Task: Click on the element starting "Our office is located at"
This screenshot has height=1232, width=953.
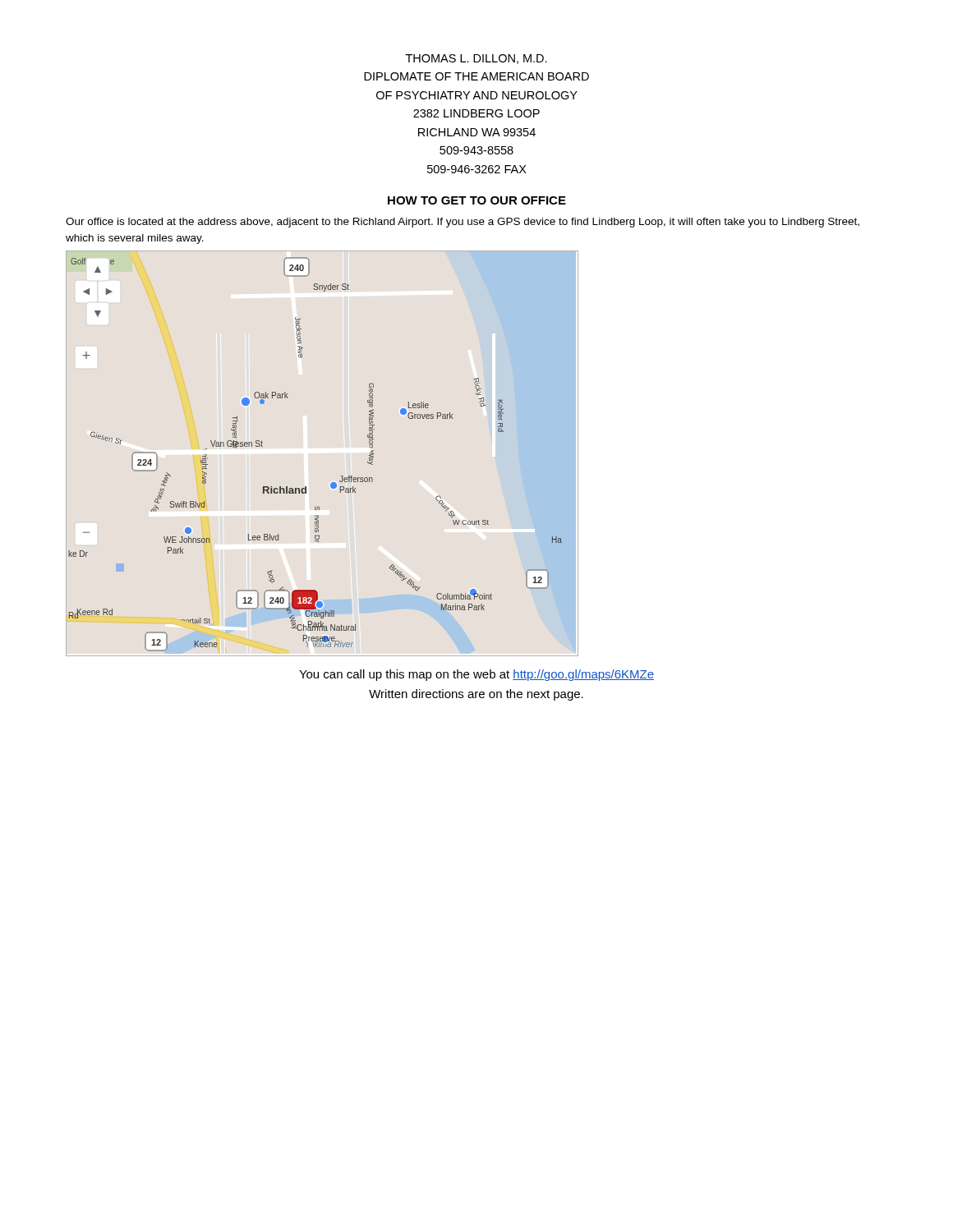Action: (x=463, y=230)
